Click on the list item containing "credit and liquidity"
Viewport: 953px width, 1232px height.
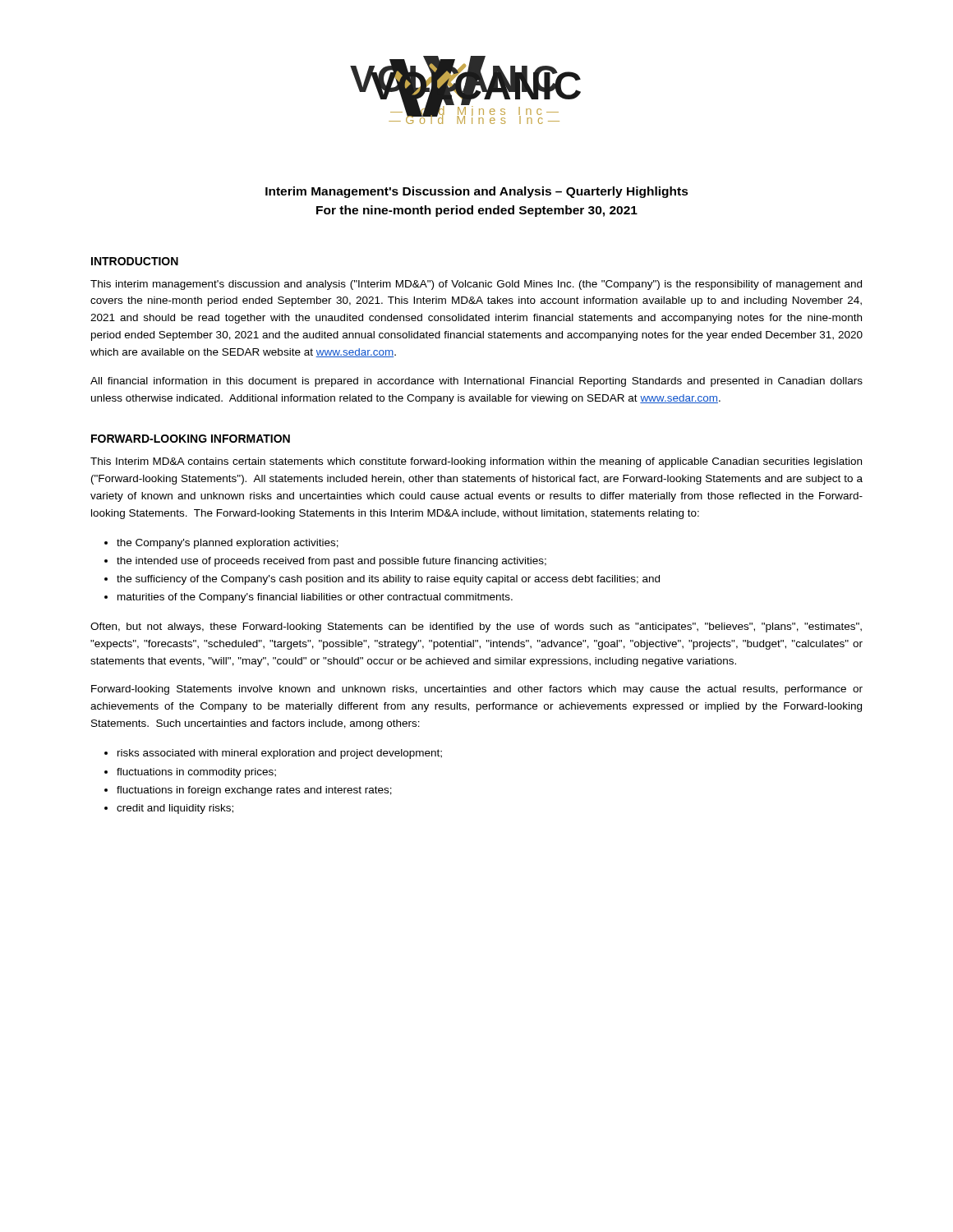tap(176, 808)
